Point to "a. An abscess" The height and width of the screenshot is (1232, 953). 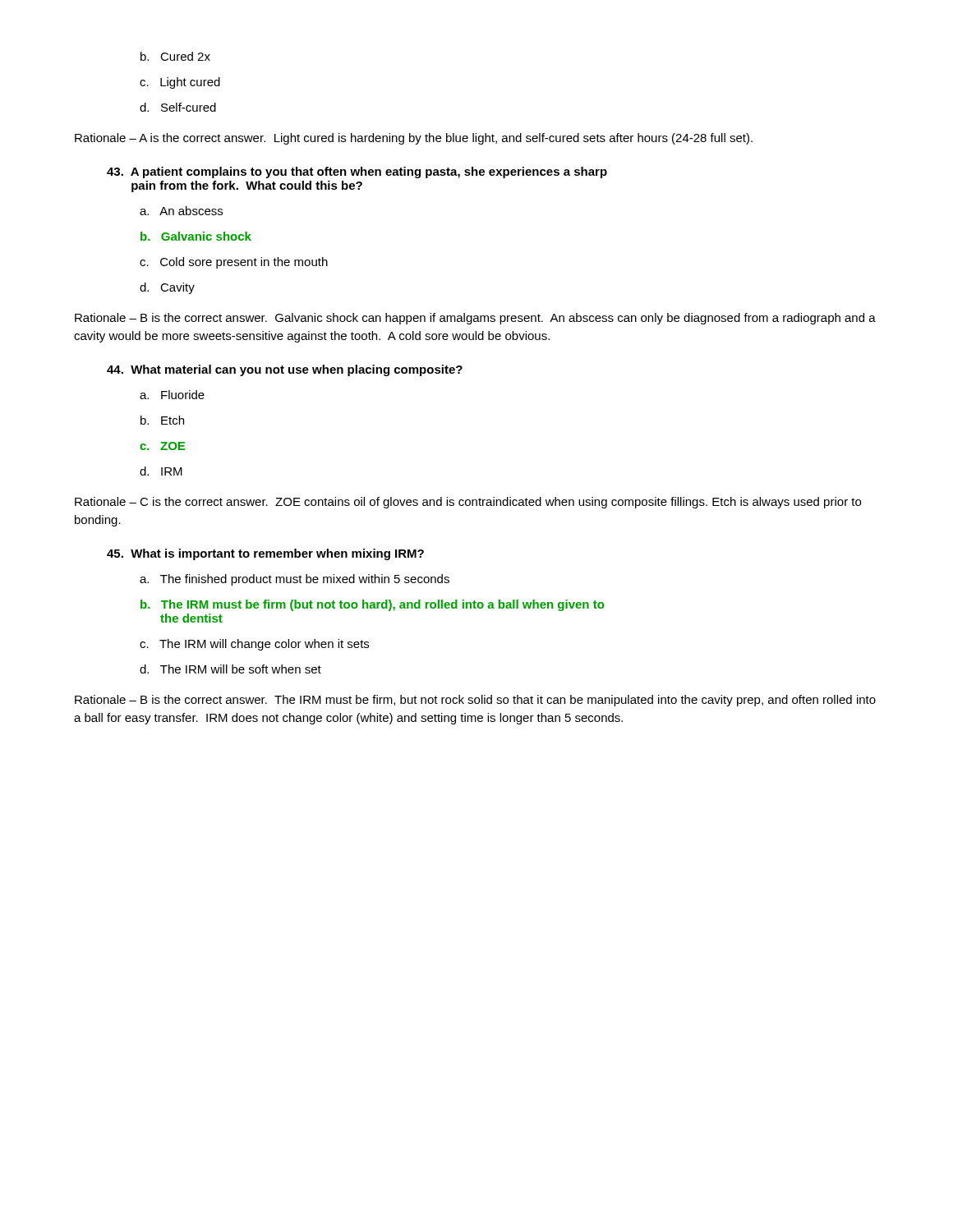coord(181,210)
